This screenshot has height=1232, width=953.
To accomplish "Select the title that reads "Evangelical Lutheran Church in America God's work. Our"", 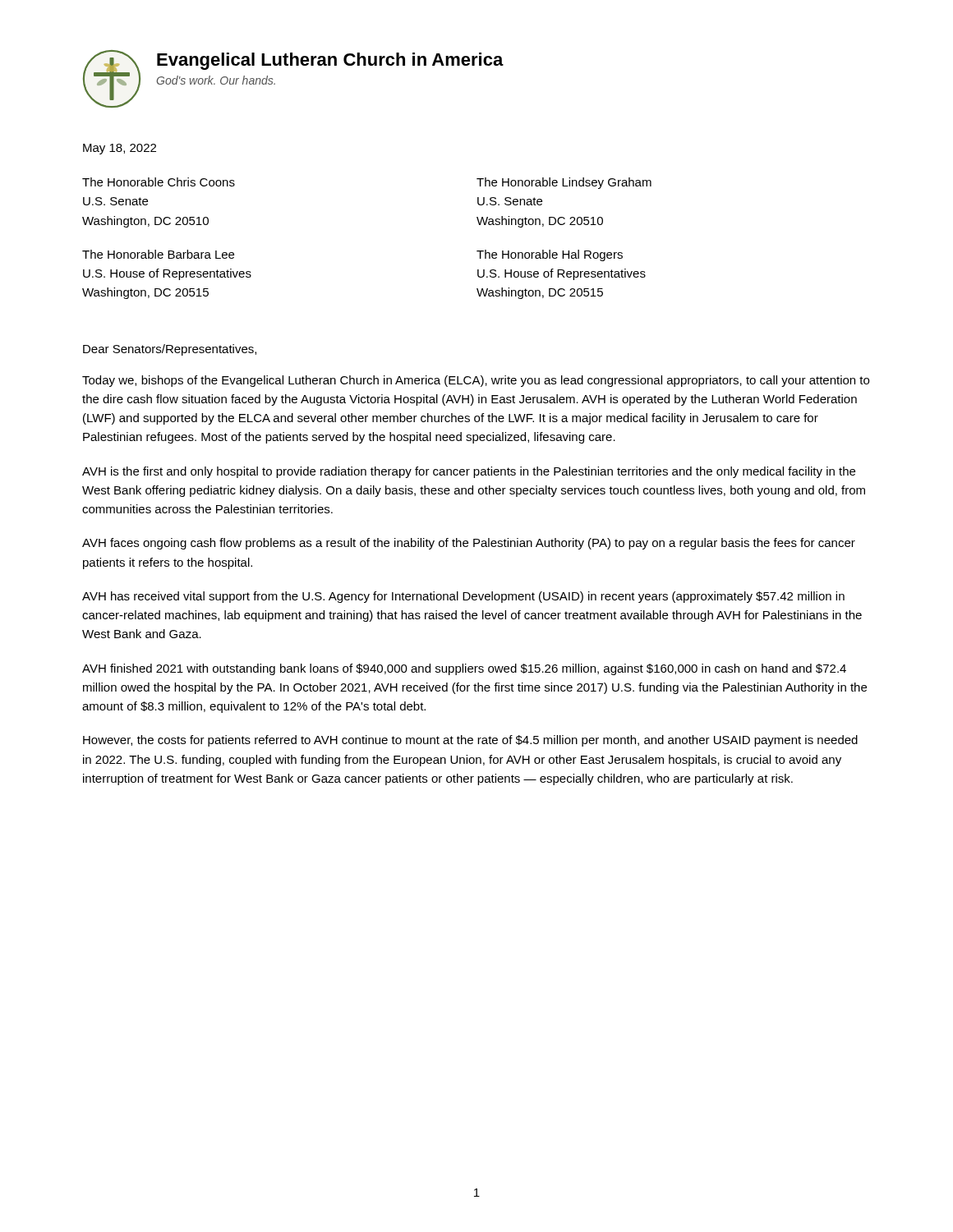I will [330, 68].
